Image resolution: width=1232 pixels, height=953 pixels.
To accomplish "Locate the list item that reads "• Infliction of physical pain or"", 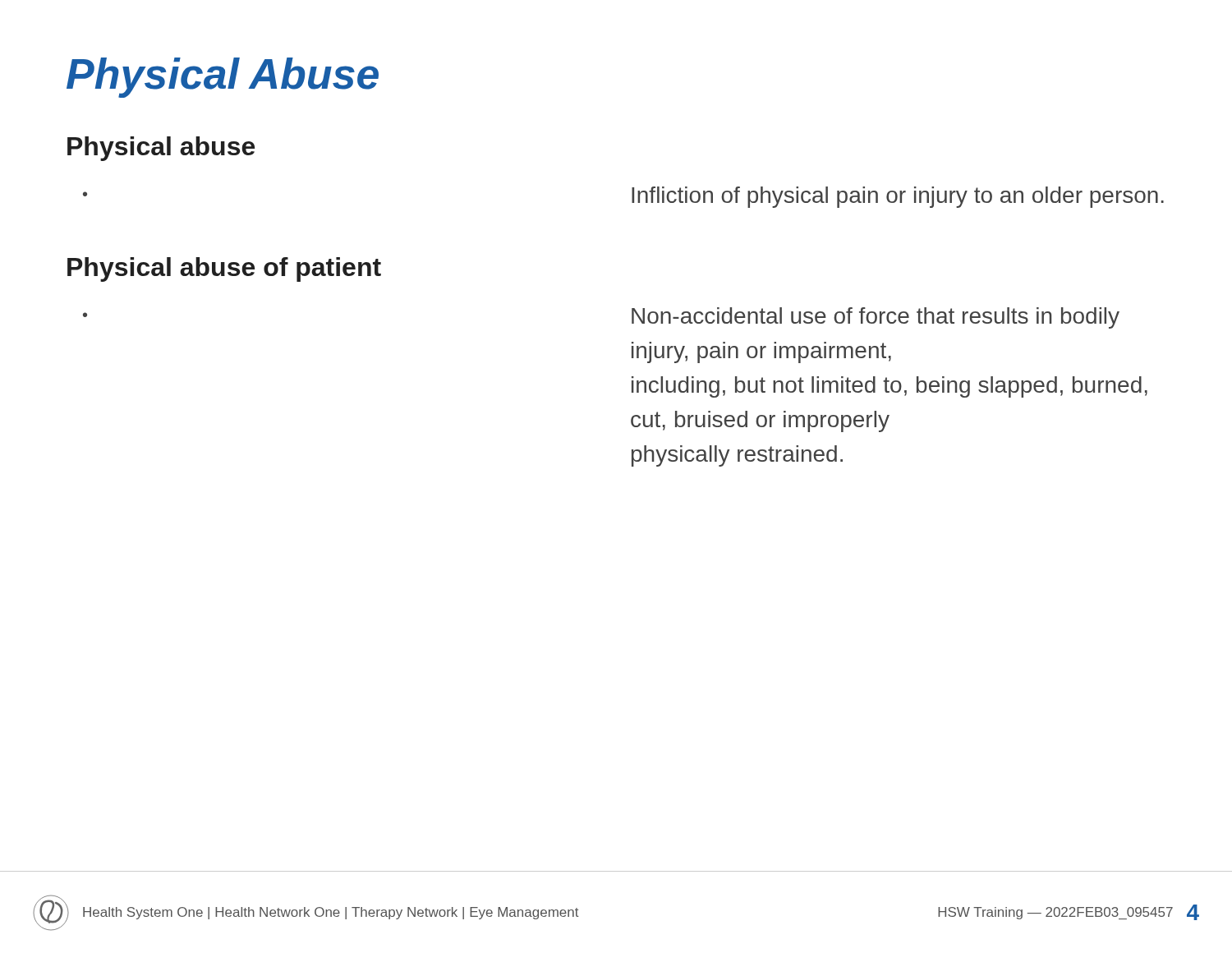I will [x=624, y=196].
